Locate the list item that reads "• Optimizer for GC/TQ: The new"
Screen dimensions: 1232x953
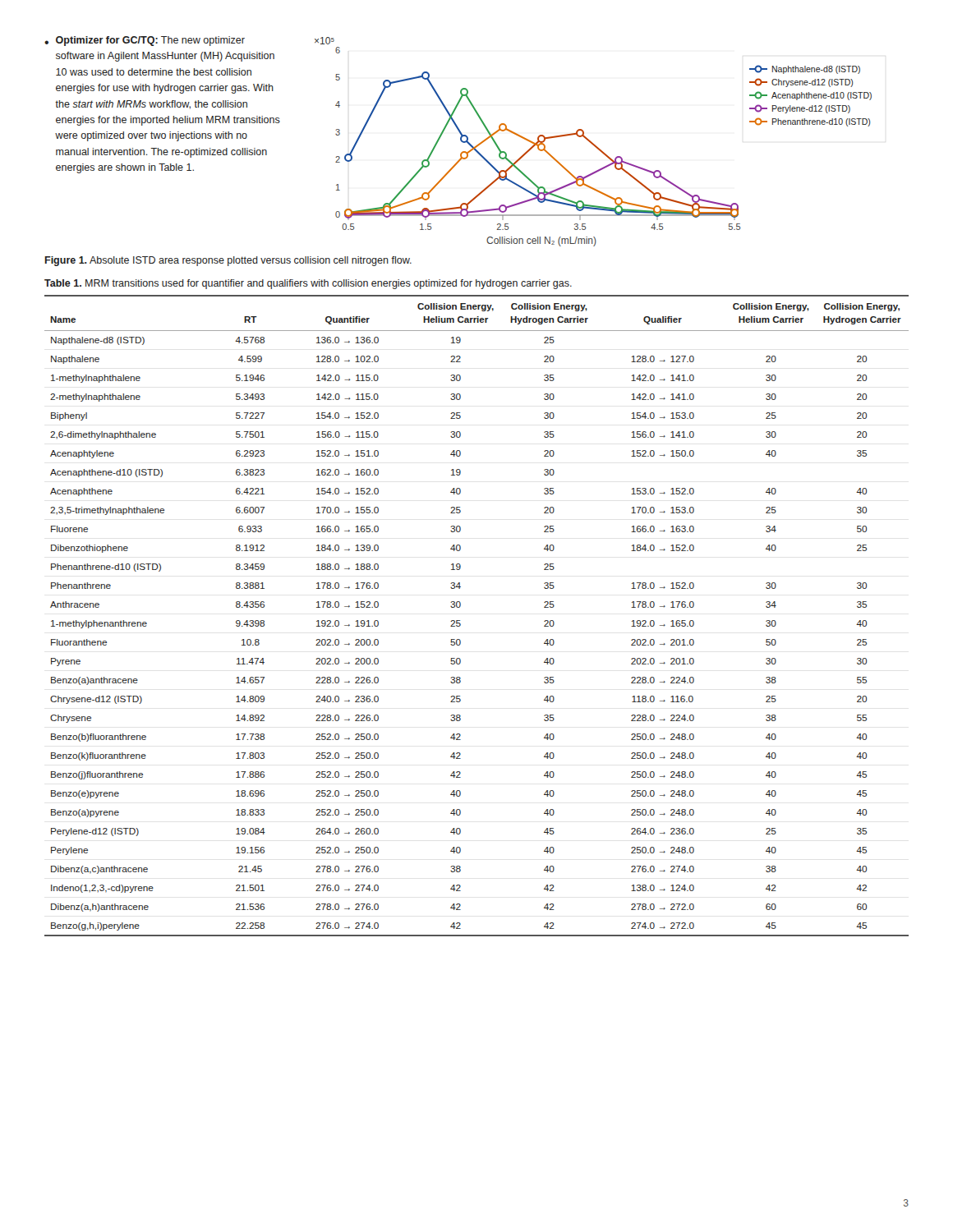click(164, 104)
